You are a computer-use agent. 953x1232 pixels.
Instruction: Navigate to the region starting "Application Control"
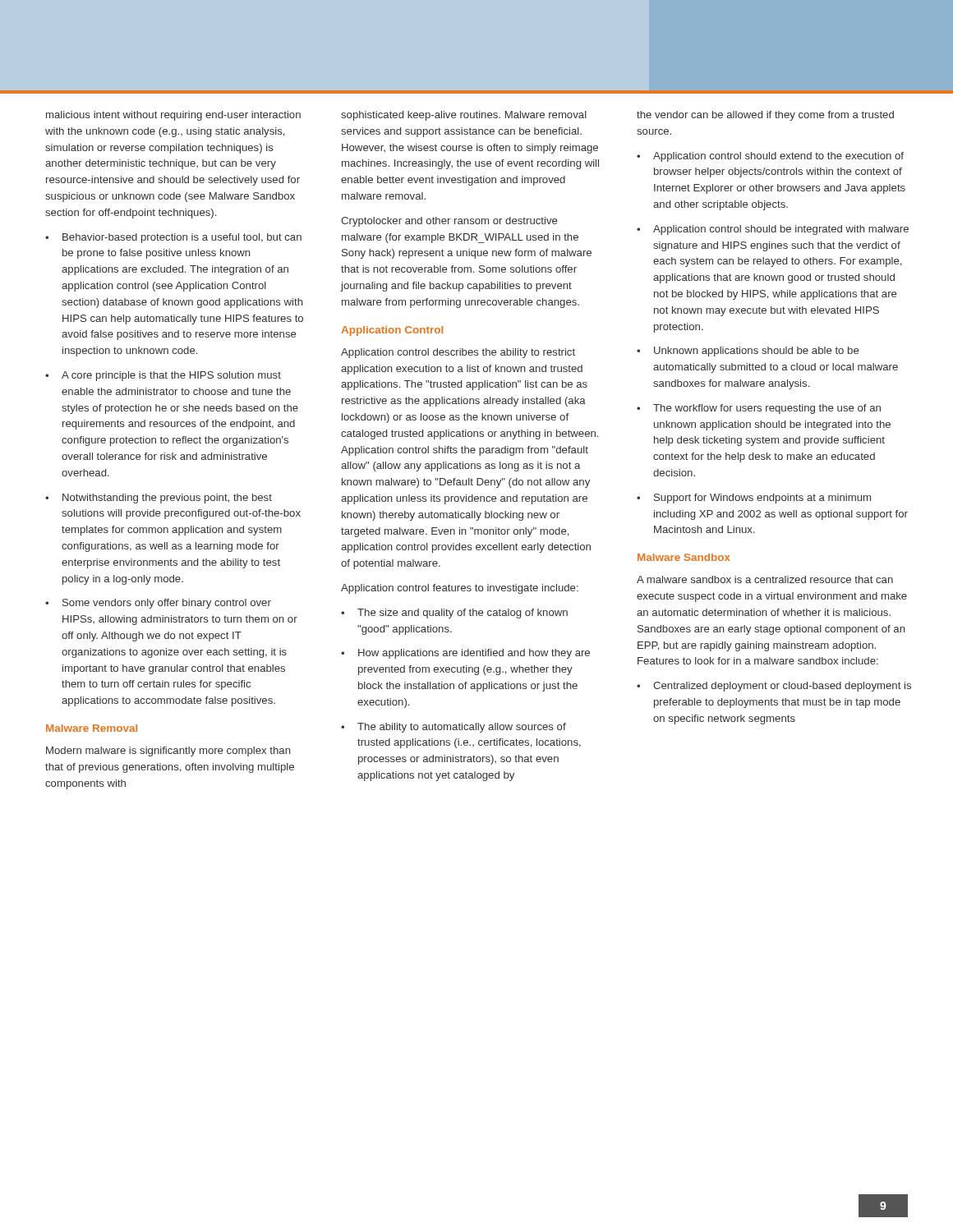pos(392,331)
